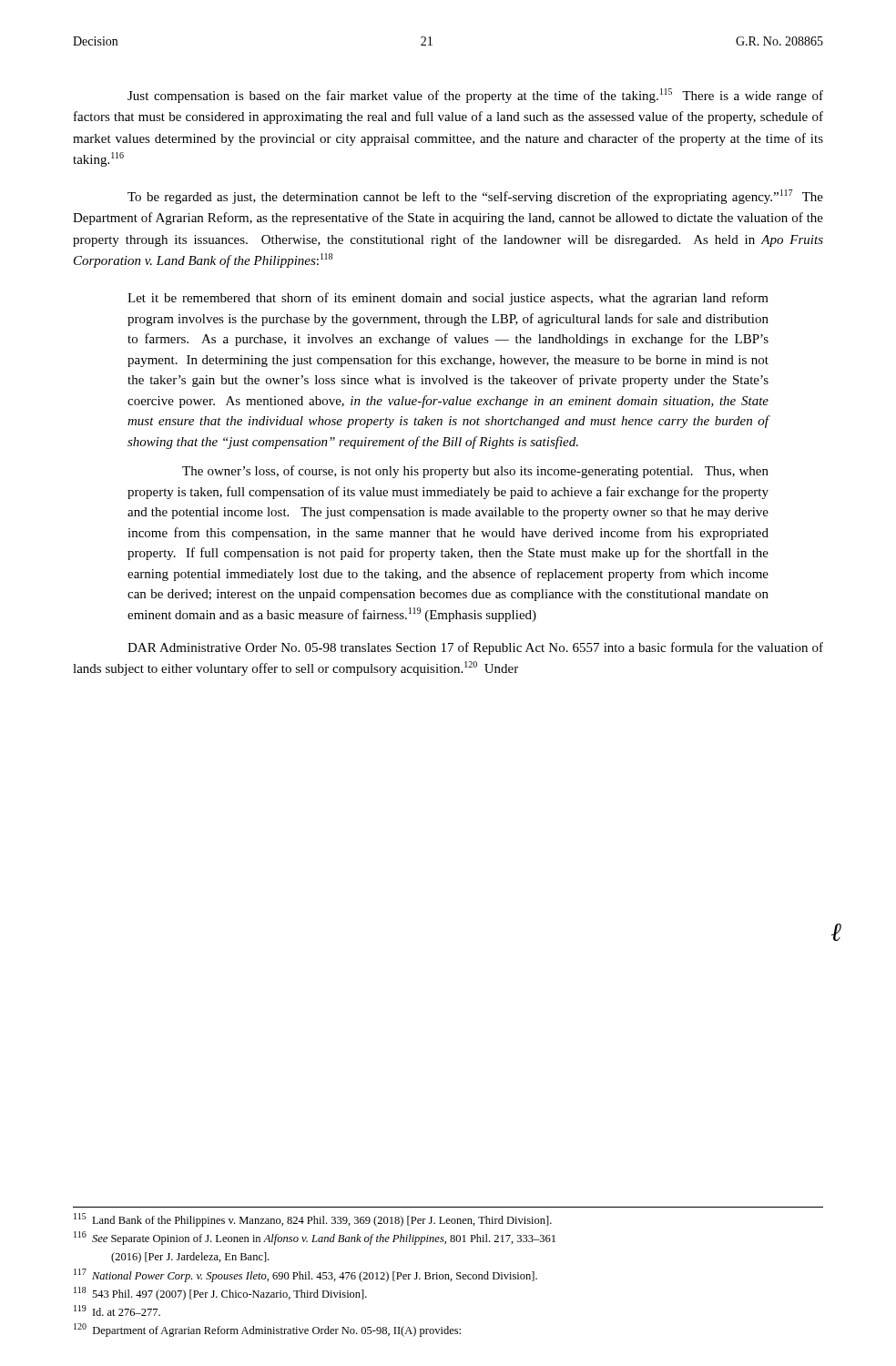Viewport: 896px width, 1366px height.
Task: Locate the block of text that opens with "DAR Administrative Order"
Action: coord(448,658)
